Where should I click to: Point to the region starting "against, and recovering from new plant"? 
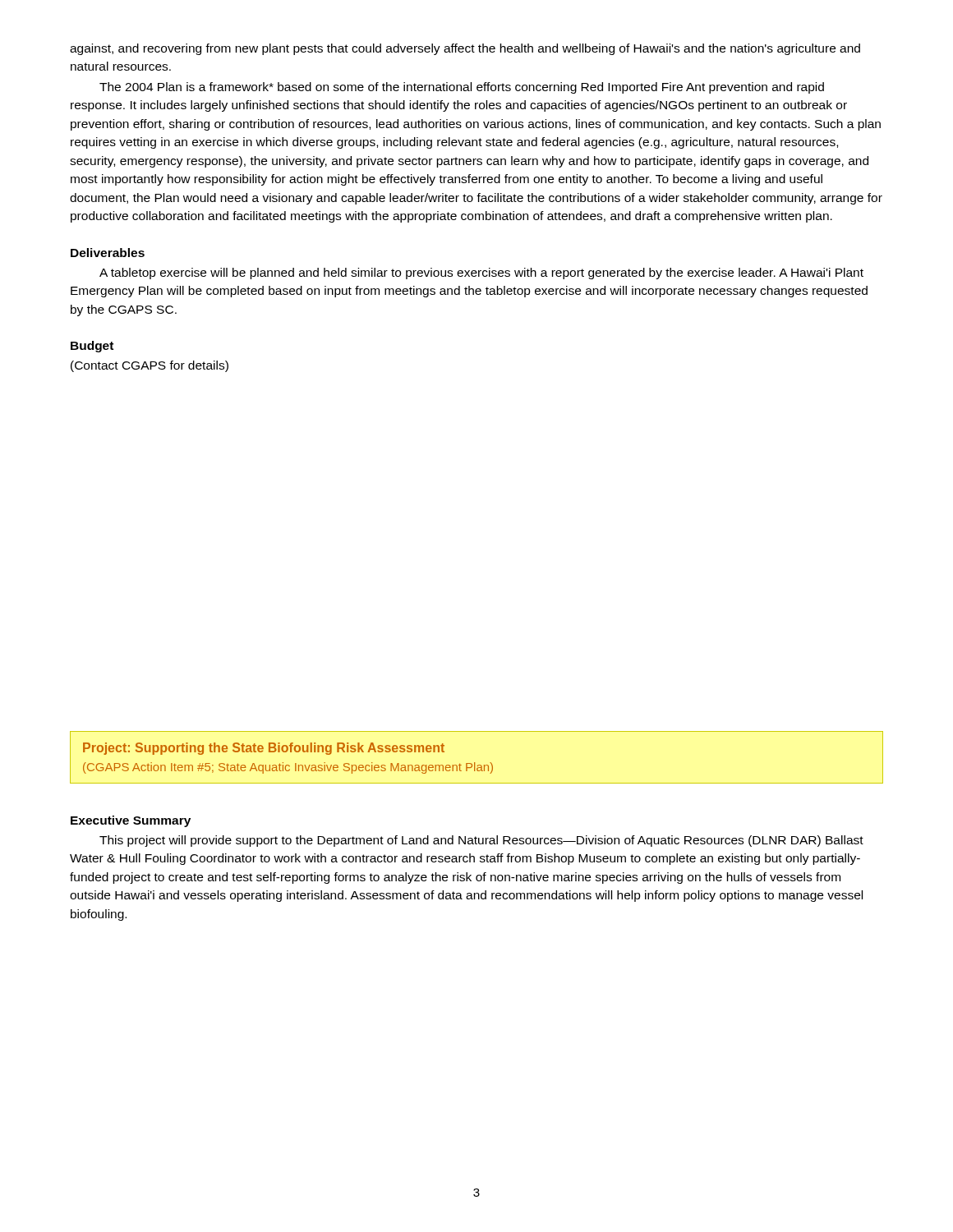pos(465,57)
